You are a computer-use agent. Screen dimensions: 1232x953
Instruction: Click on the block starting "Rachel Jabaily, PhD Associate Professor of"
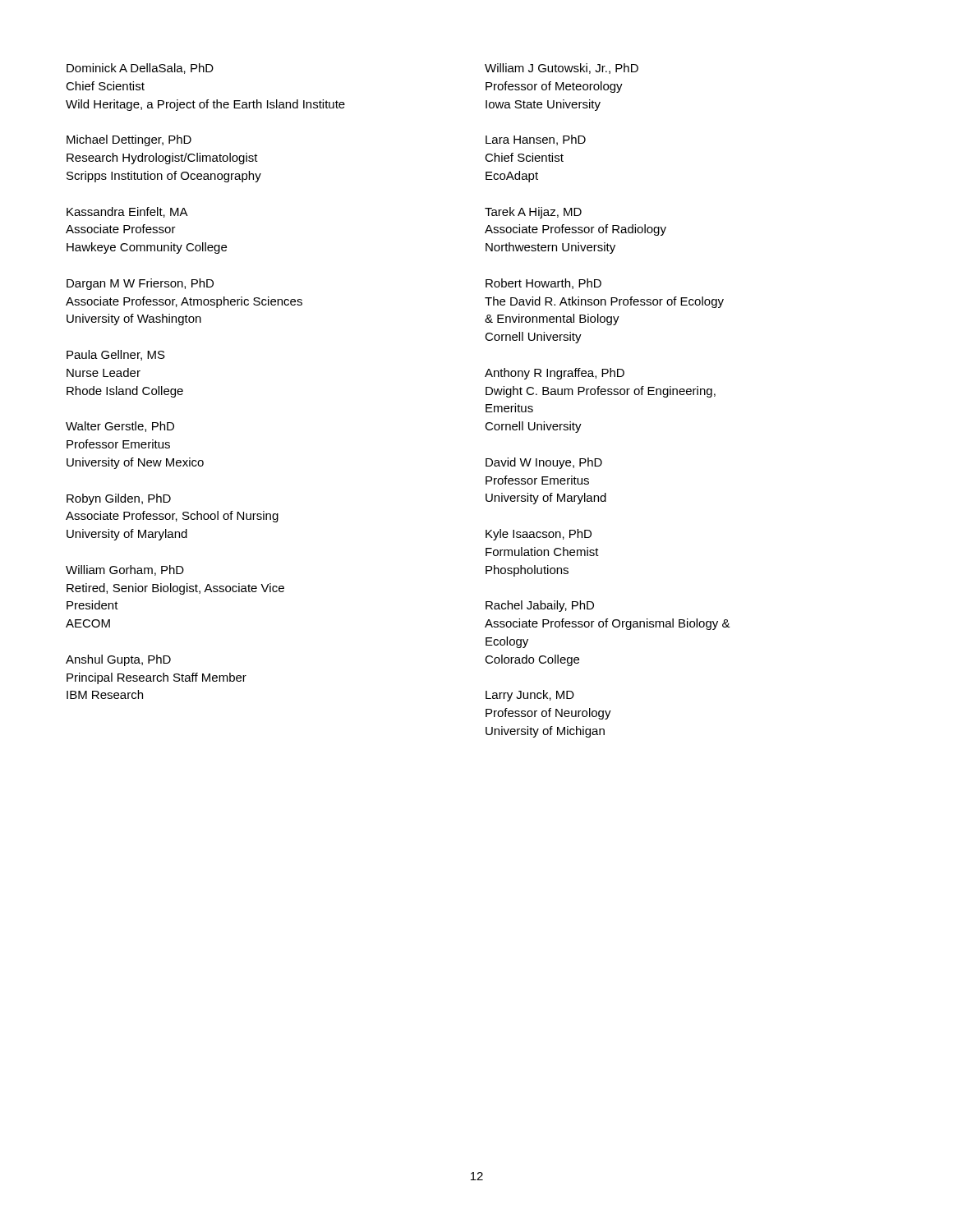[x=686, y=632]
